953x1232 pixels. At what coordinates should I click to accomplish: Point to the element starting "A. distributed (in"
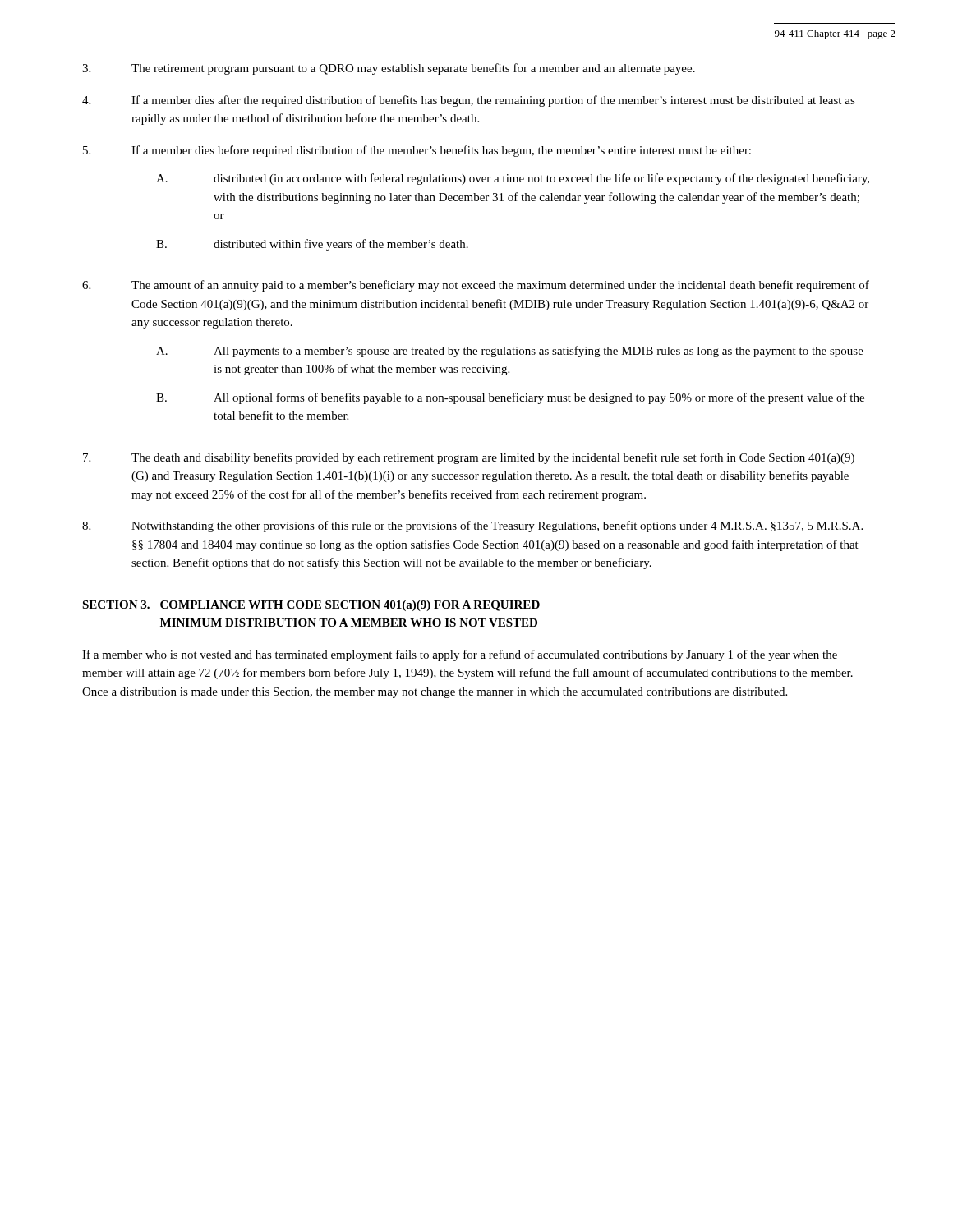pyautogui.click(x=501, y=197)
